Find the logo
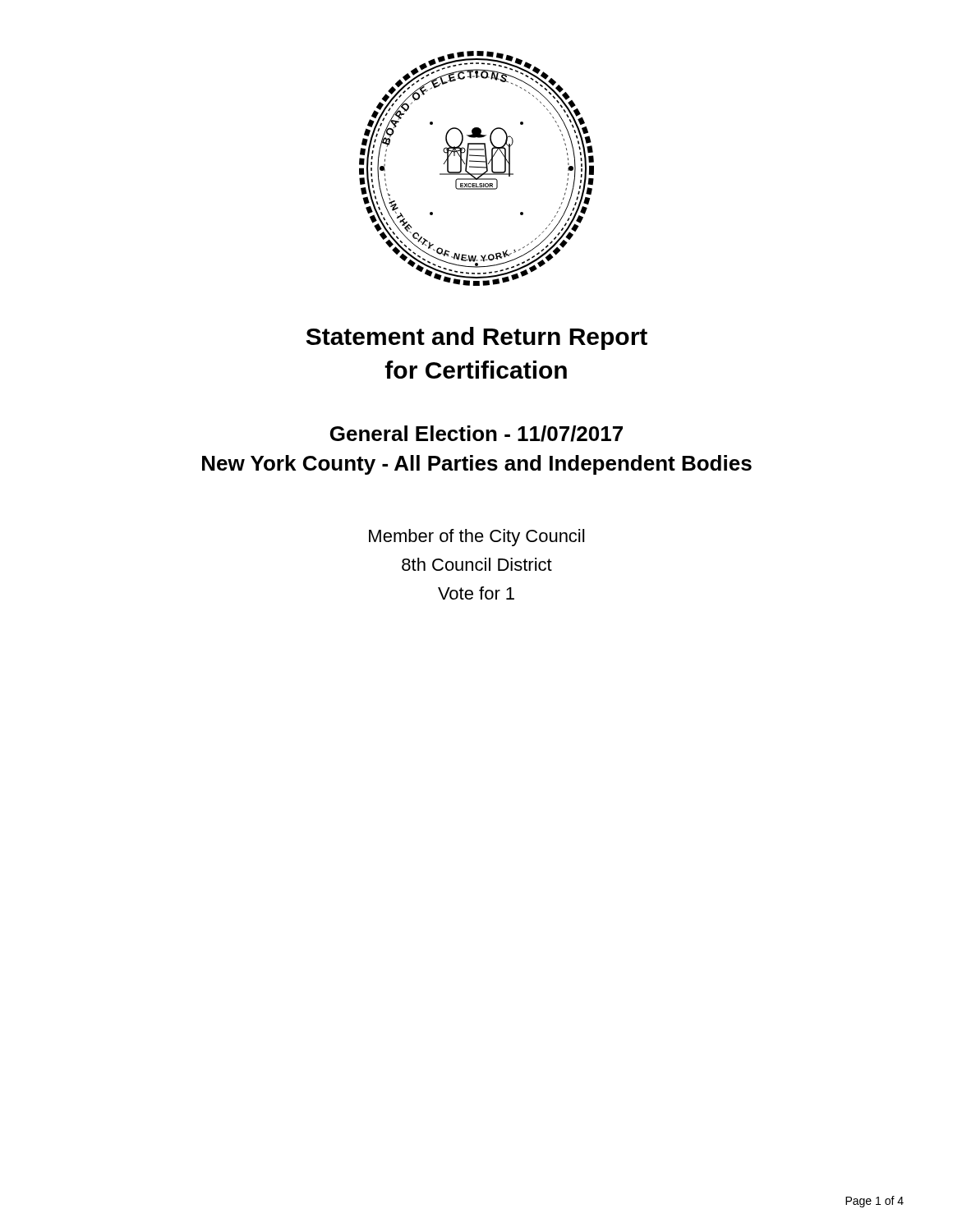953x1232 pixels. pos(476,170)
